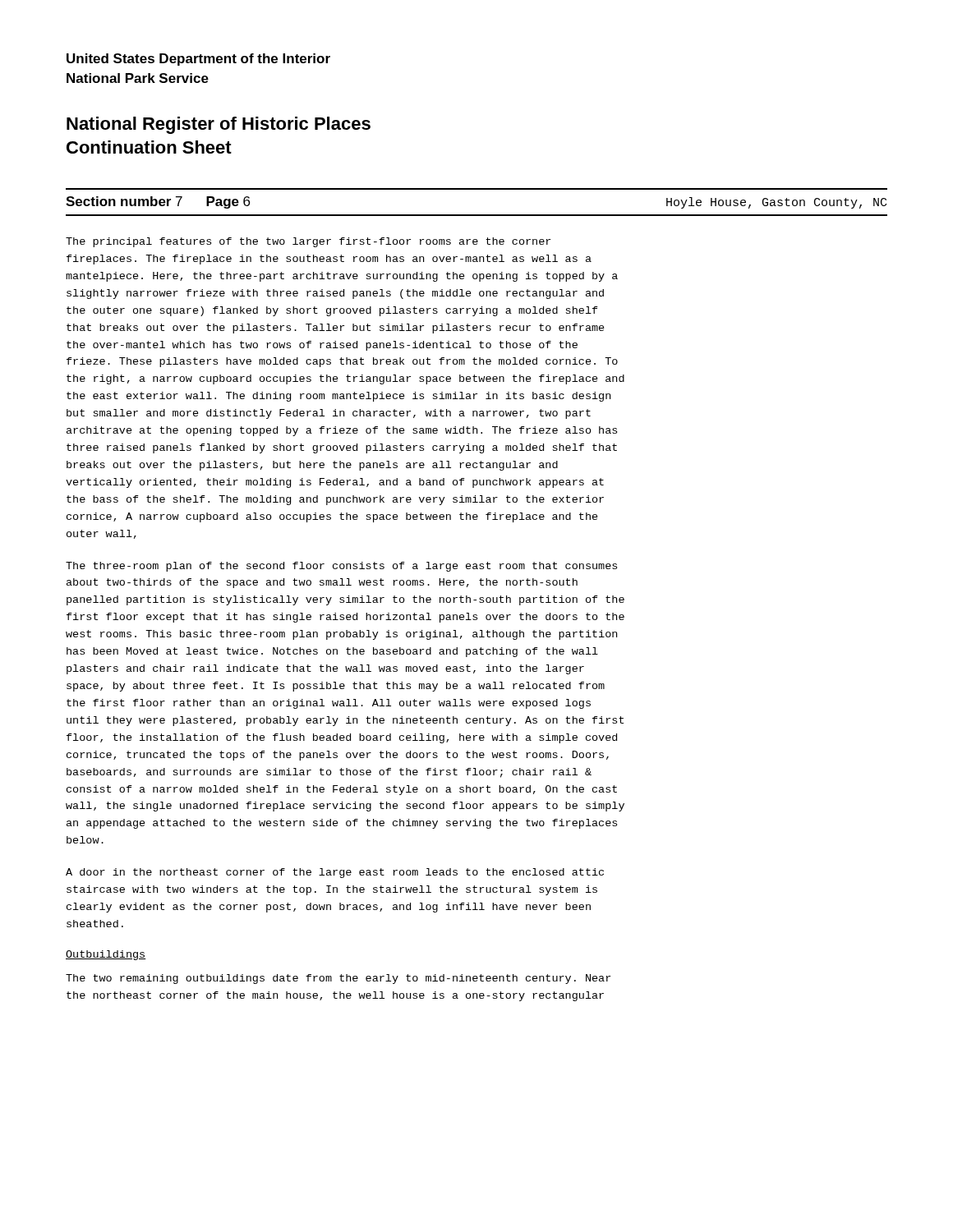The image size is (953, 1232).
Task: Point to the region starting "National Register of Historic PlacesContinuation"
Action: coord(218,135)
